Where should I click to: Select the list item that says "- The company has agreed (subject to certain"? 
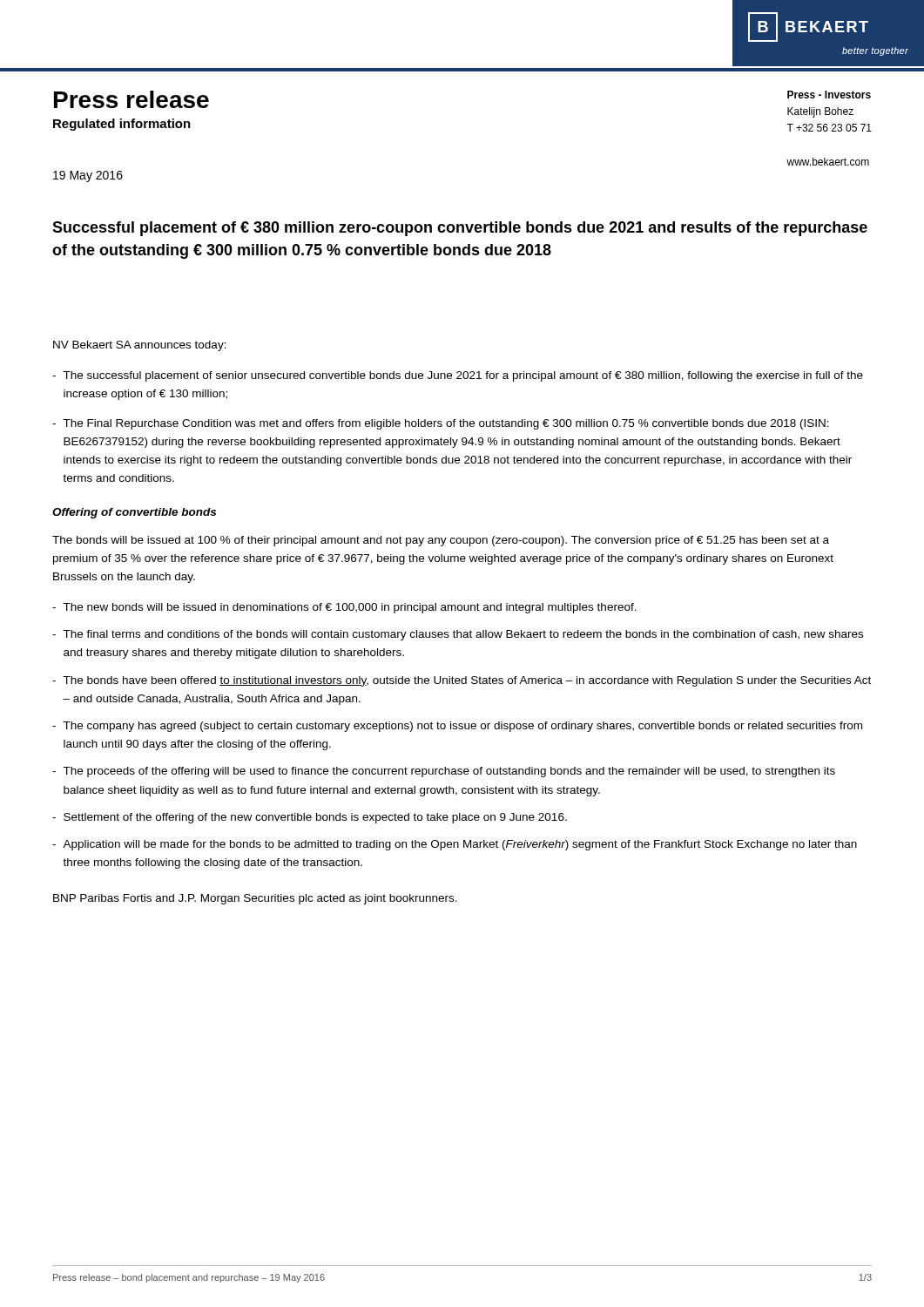(462, 735)
